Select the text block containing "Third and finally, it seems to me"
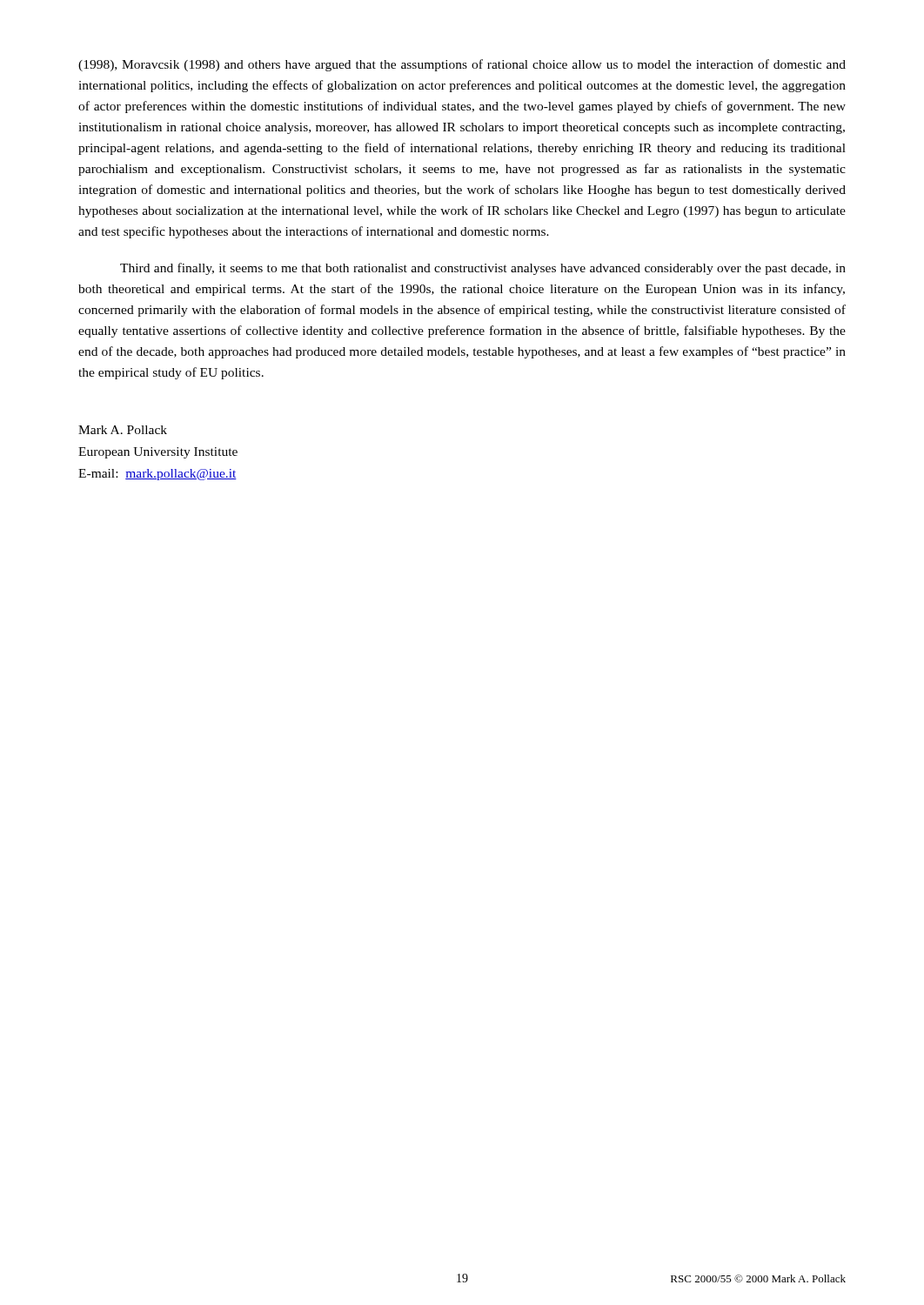924x1305 pixels. point(462,320)
